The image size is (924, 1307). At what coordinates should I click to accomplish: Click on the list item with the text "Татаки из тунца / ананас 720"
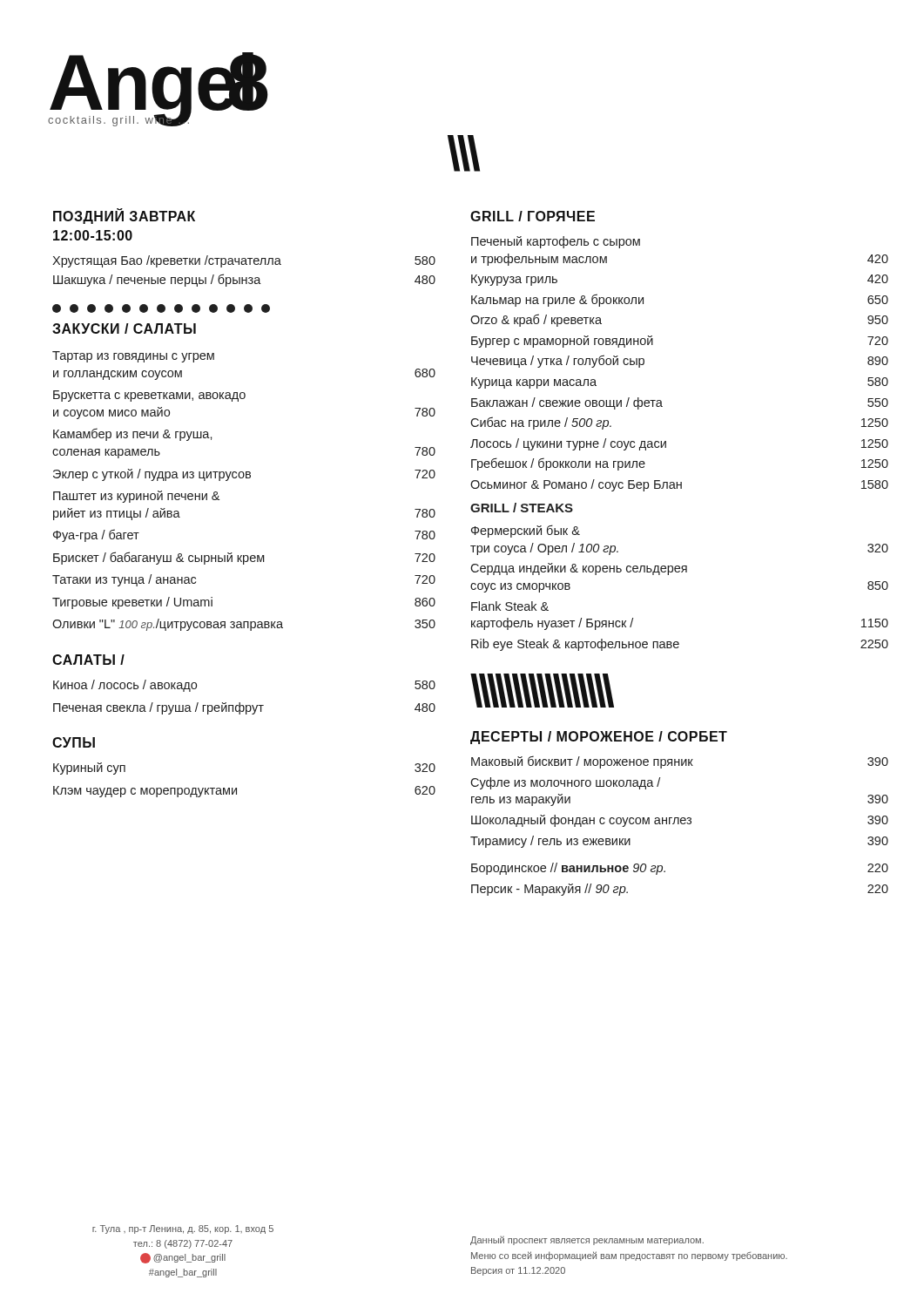pyautogui.click(x=120, y=580)
